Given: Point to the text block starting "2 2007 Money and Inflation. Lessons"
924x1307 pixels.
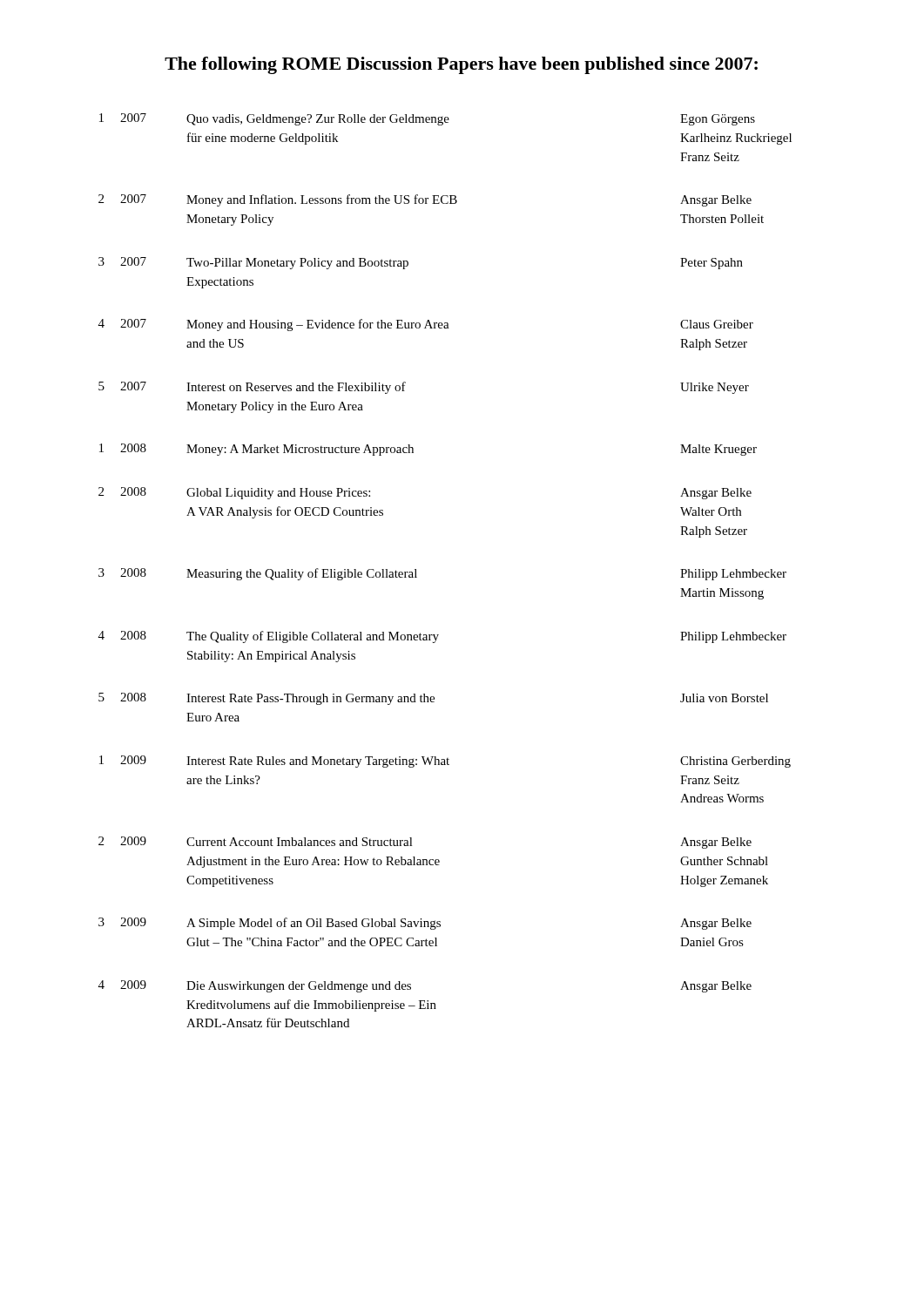Looking at the screenshot, I should pos(462,210).
